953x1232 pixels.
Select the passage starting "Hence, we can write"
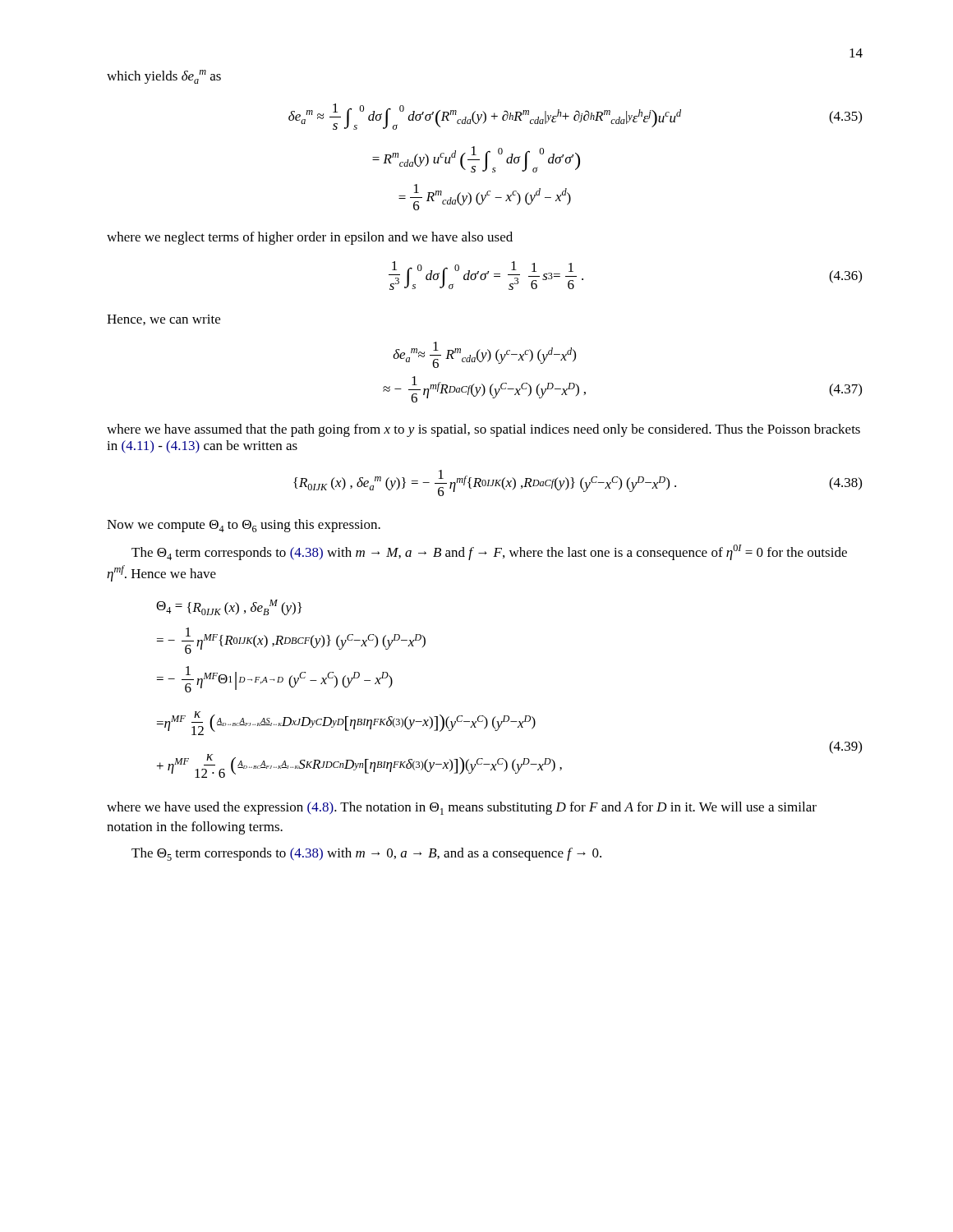coord(164,319)
